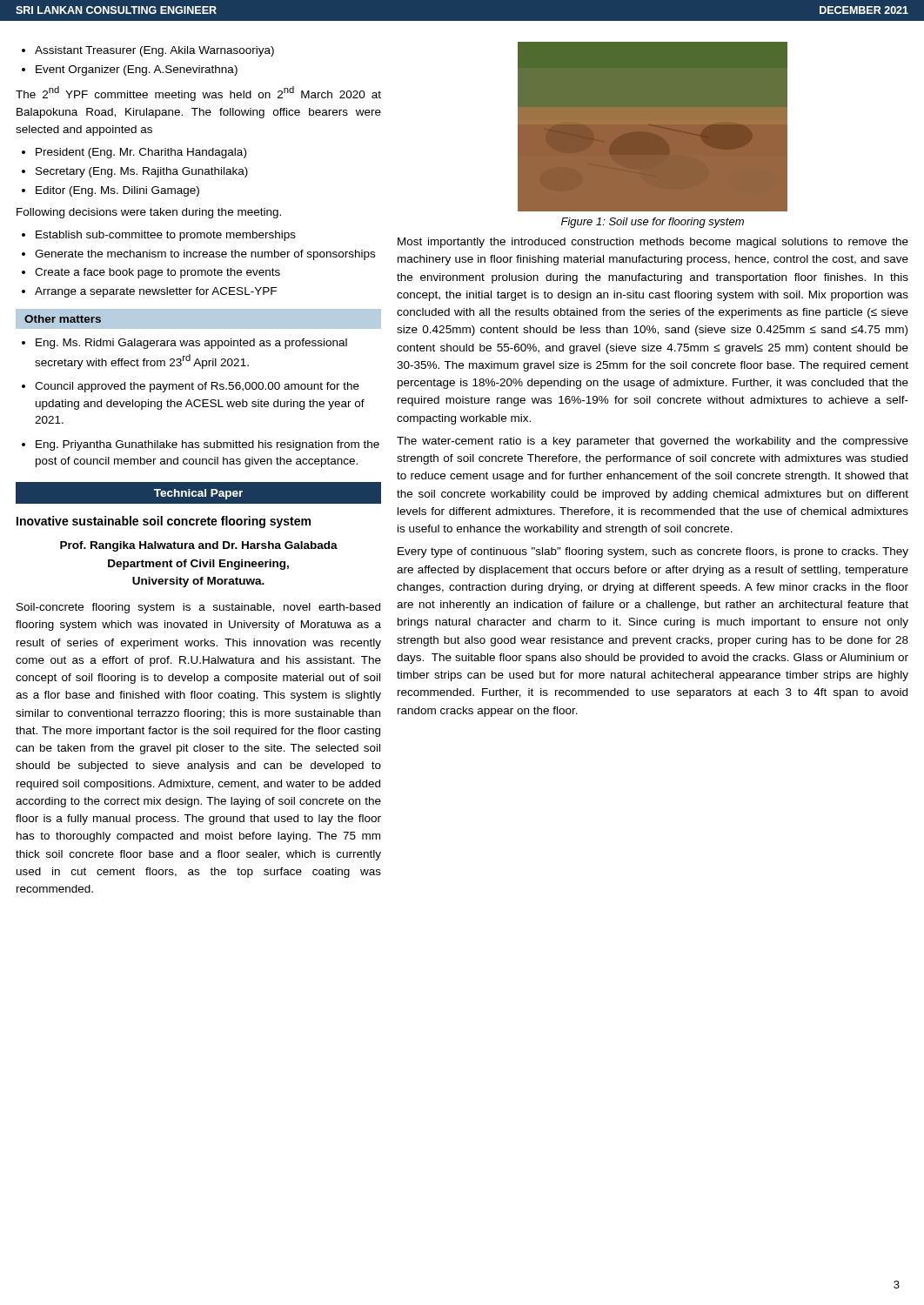Point to the block beginning "Council approved the payment of Rs.56,000.00 amount for"

(199, 403)
